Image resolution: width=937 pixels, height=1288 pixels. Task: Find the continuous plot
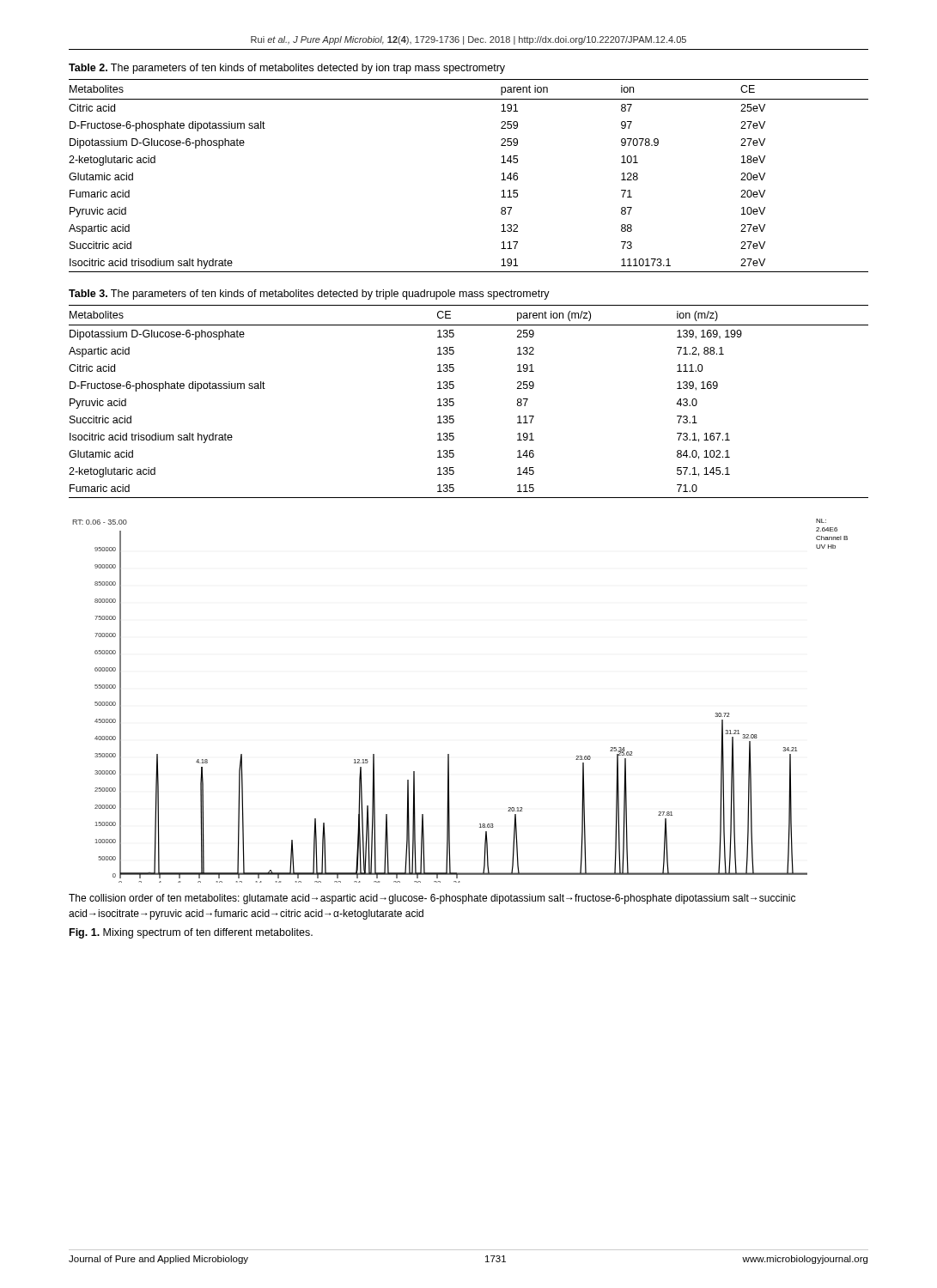coord(468,699)
